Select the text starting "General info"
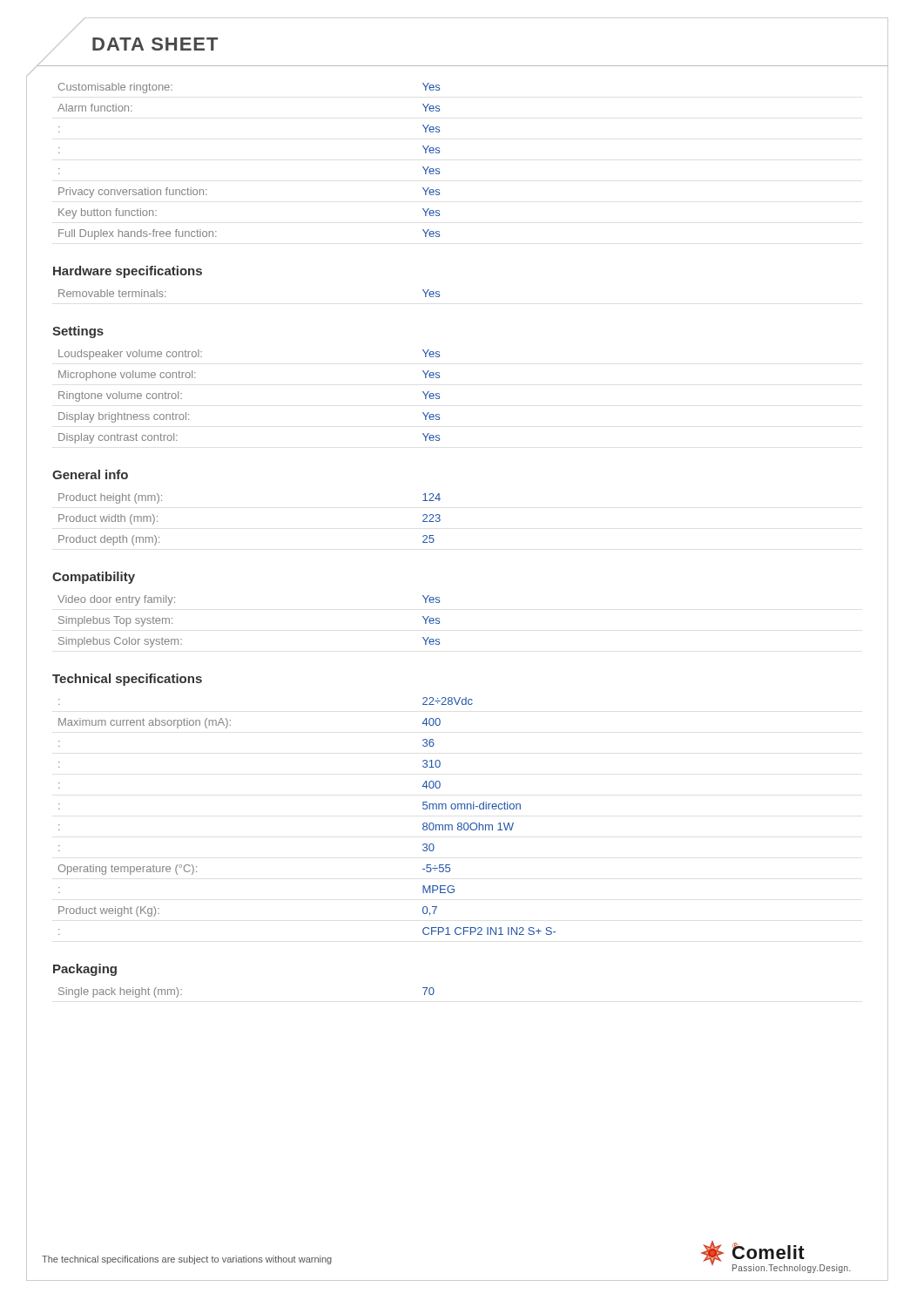 [x=90, y=474]
